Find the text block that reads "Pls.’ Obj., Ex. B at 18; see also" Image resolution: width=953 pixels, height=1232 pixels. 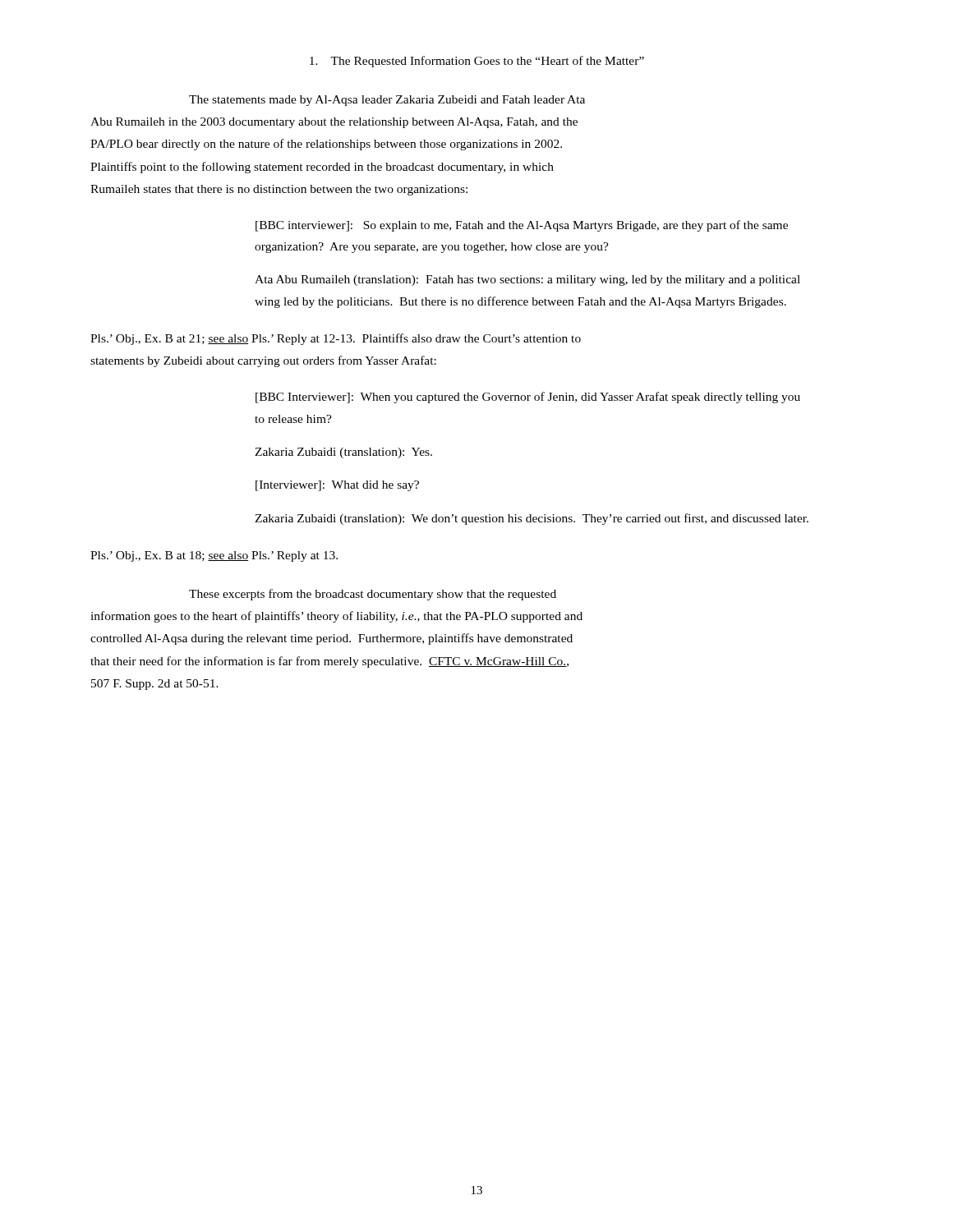tap(214, 555)
